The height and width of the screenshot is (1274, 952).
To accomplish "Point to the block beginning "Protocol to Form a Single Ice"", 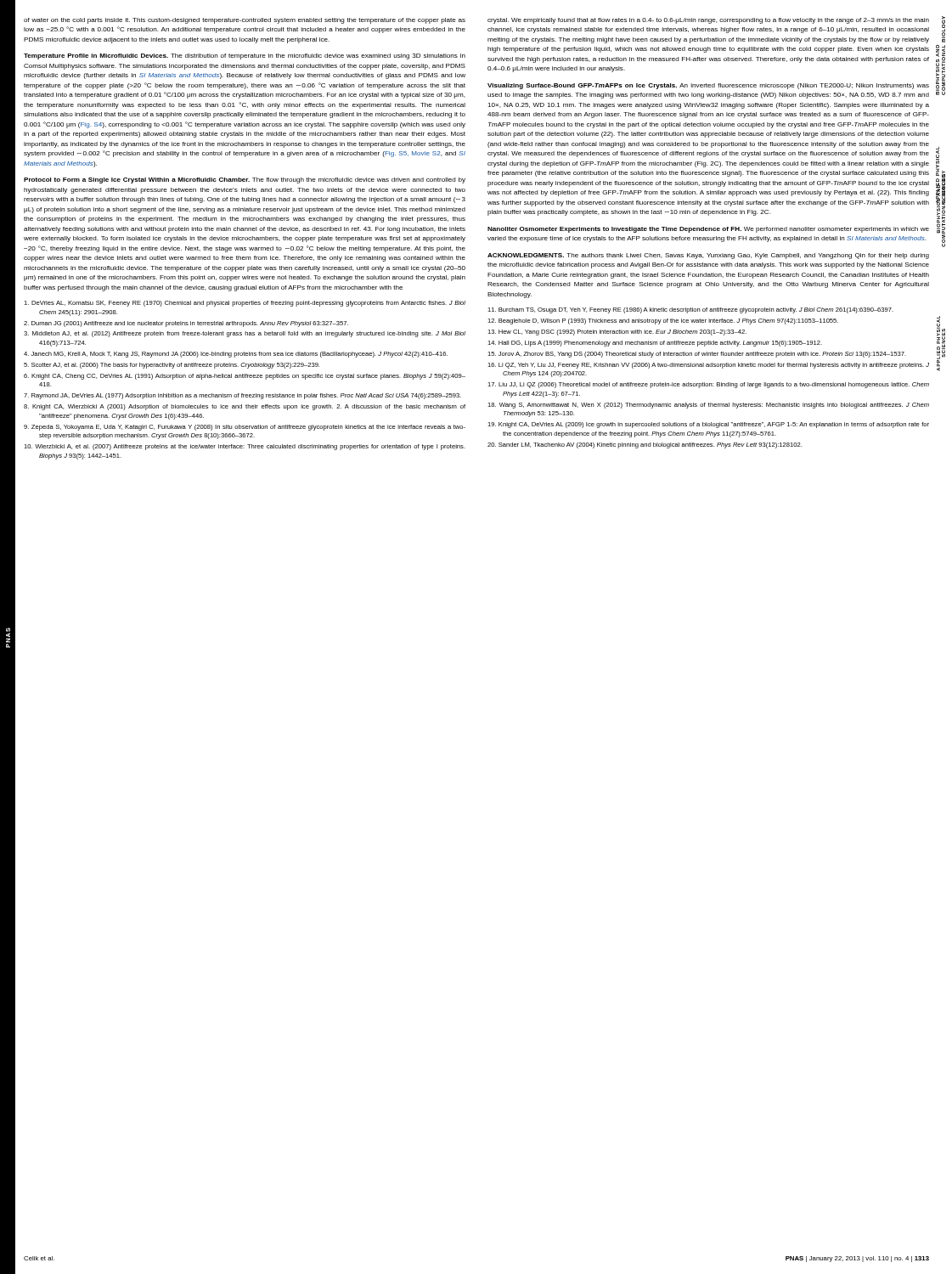I will click(245, 234).
